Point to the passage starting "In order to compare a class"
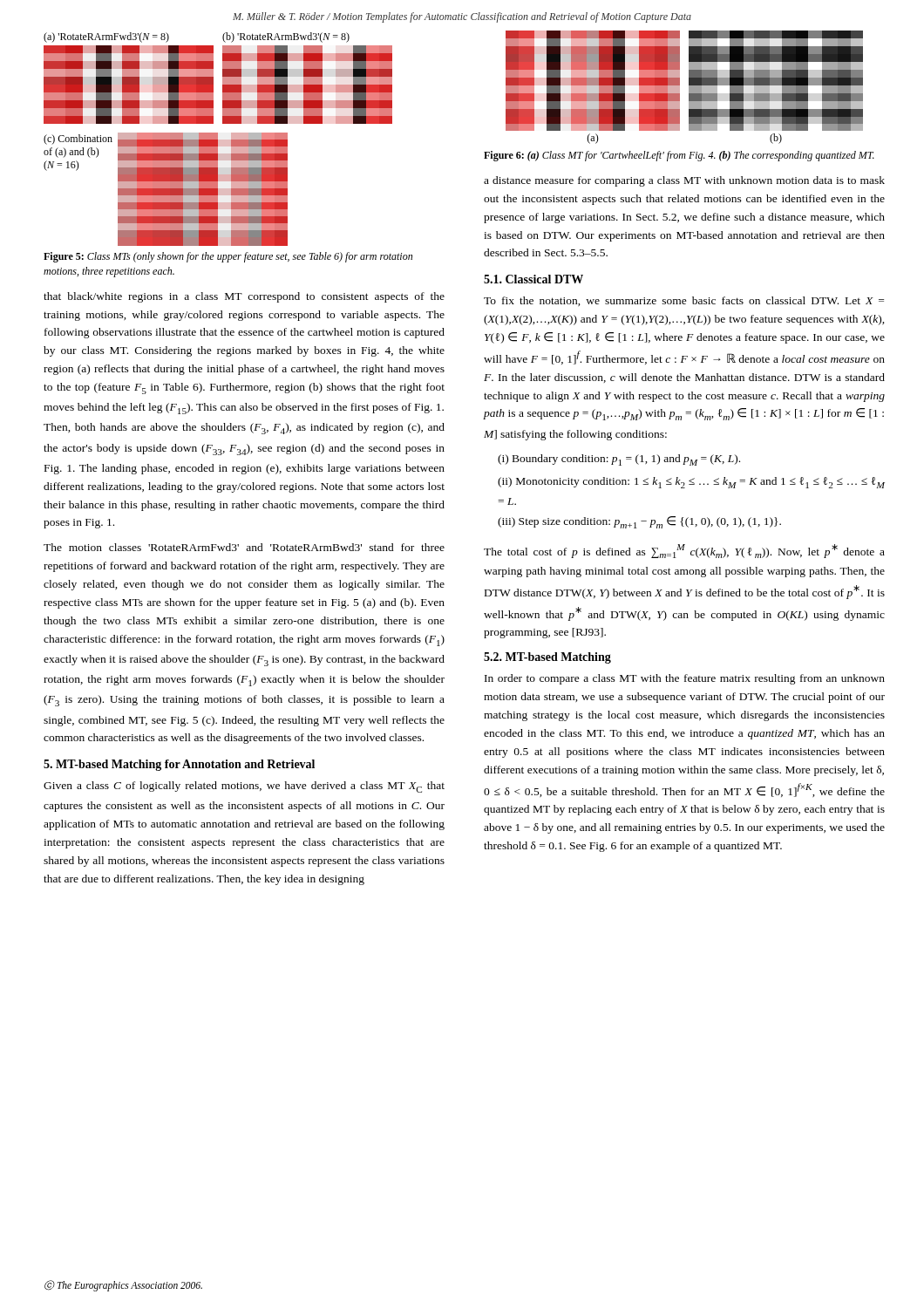Viewport: 924px width, 1308px height. [684, 762]
